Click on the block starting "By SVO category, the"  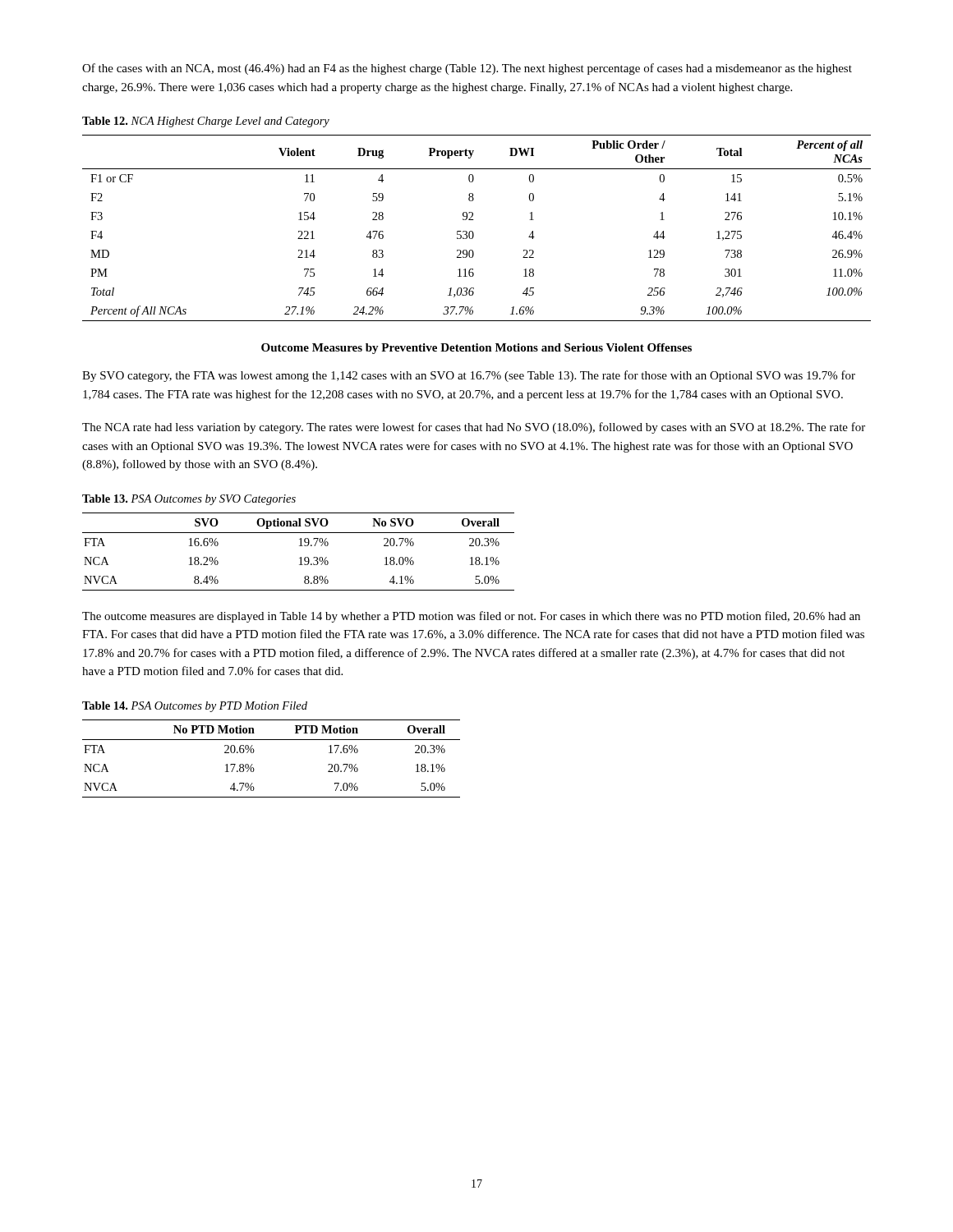point(469,385)
